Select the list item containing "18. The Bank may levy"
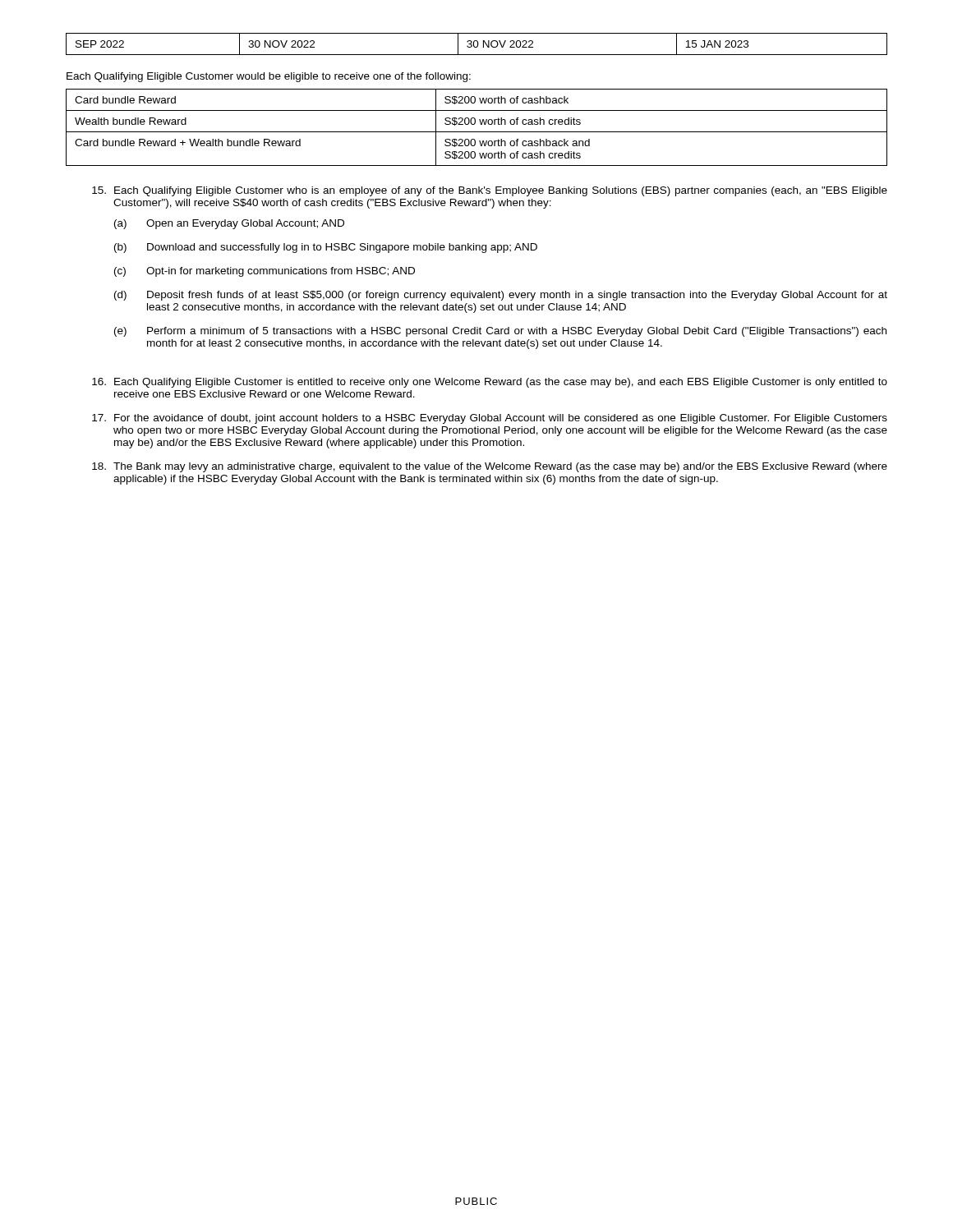 tap(476, 472)
